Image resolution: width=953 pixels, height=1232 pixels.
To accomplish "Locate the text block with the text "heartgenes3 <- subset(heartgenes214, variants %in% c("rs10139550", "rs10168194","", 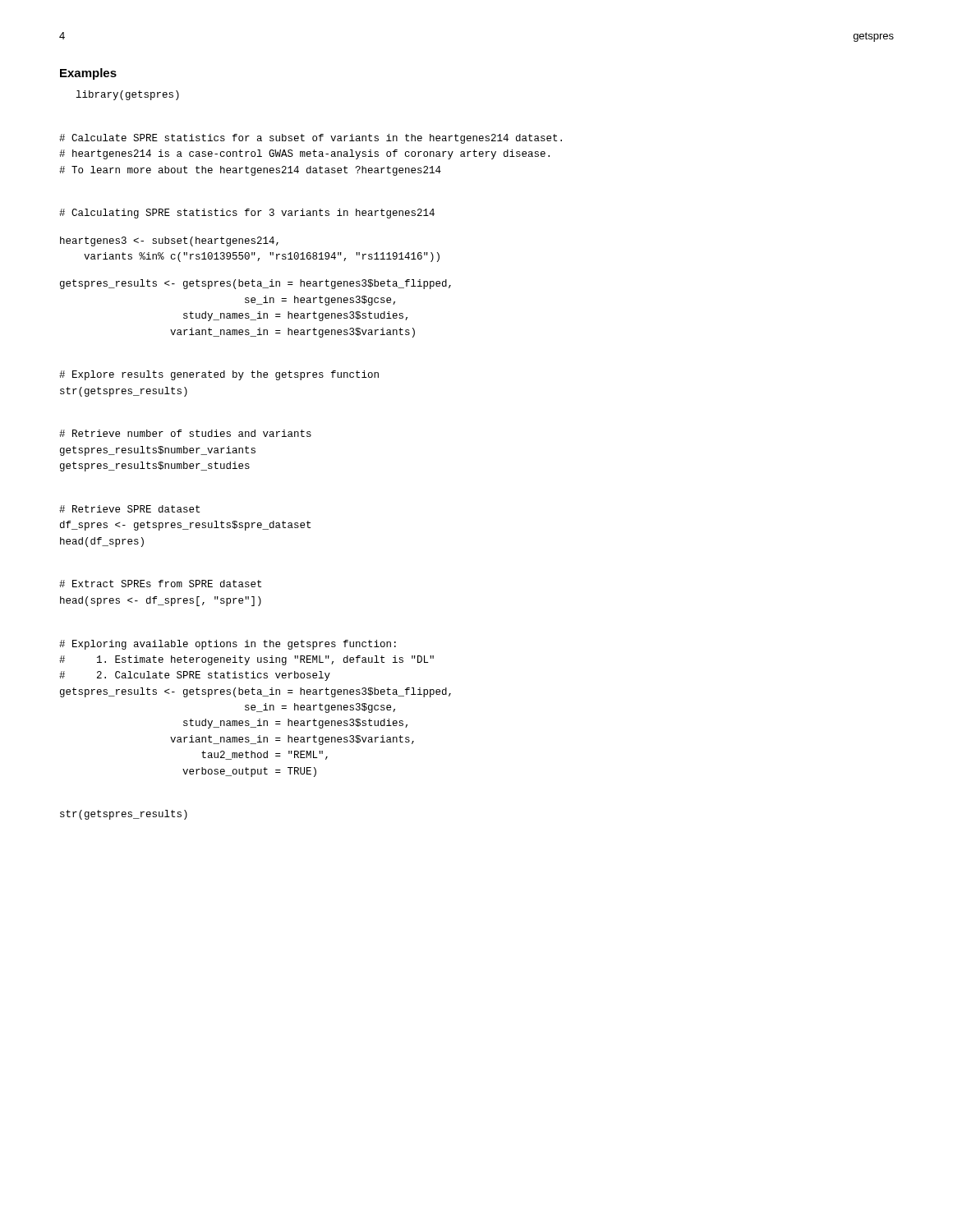I will coord(250,249).
